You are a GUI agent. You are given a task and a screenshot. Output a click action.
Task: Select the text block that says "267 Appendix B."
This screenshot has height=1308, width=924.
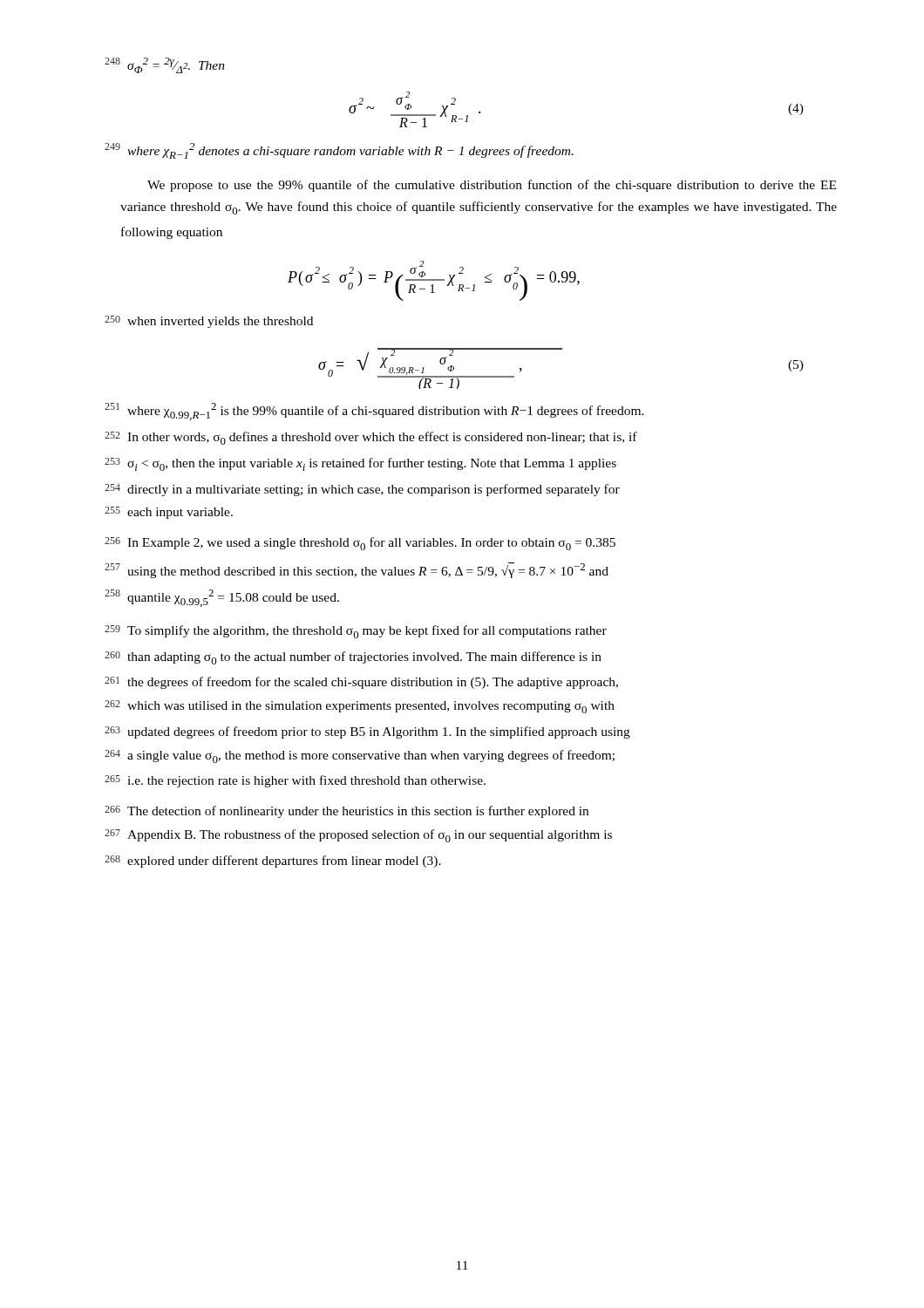(x=462, y=836)
